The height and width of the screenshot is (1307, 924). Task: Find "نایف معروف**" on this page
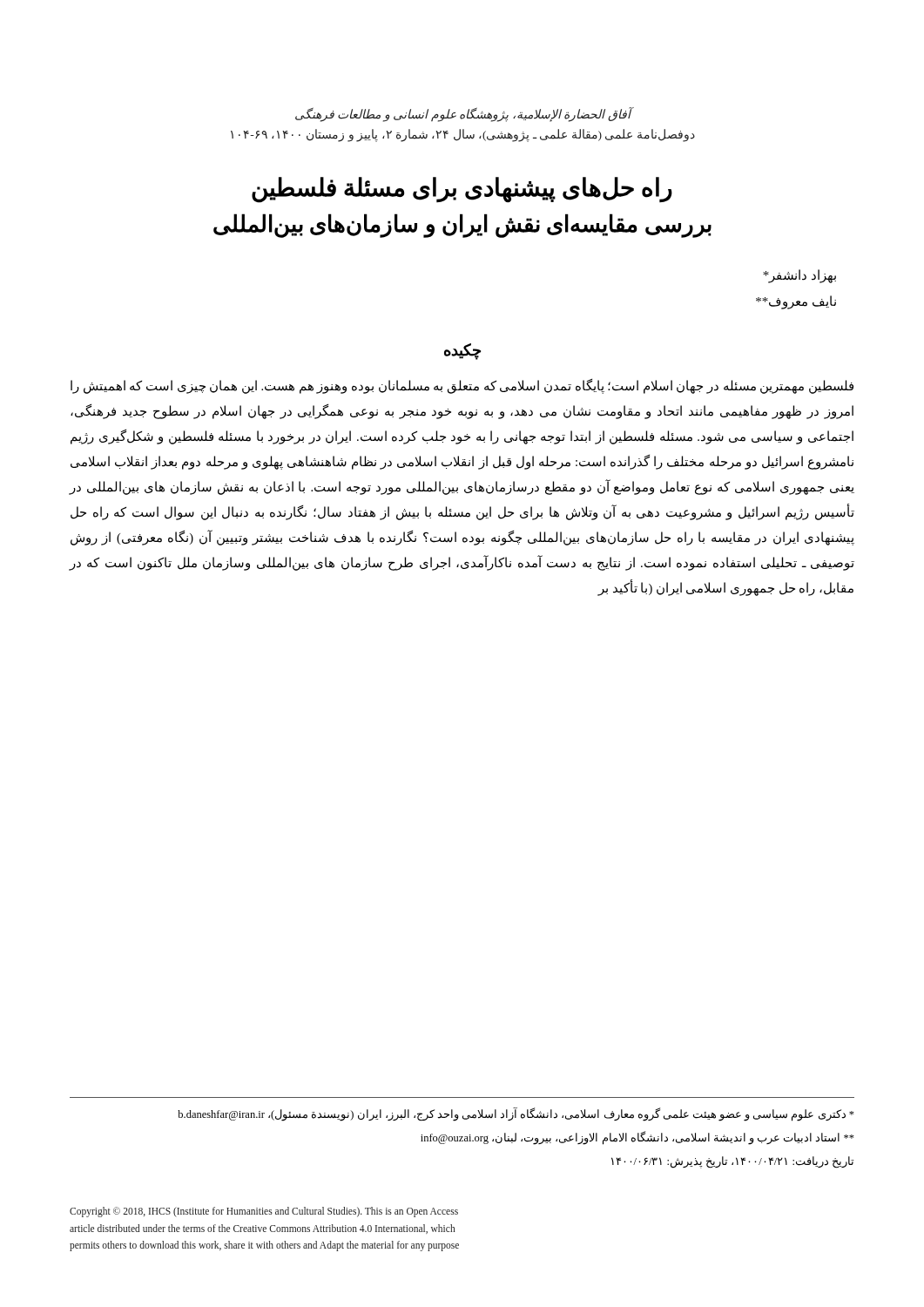coord(796,301)
